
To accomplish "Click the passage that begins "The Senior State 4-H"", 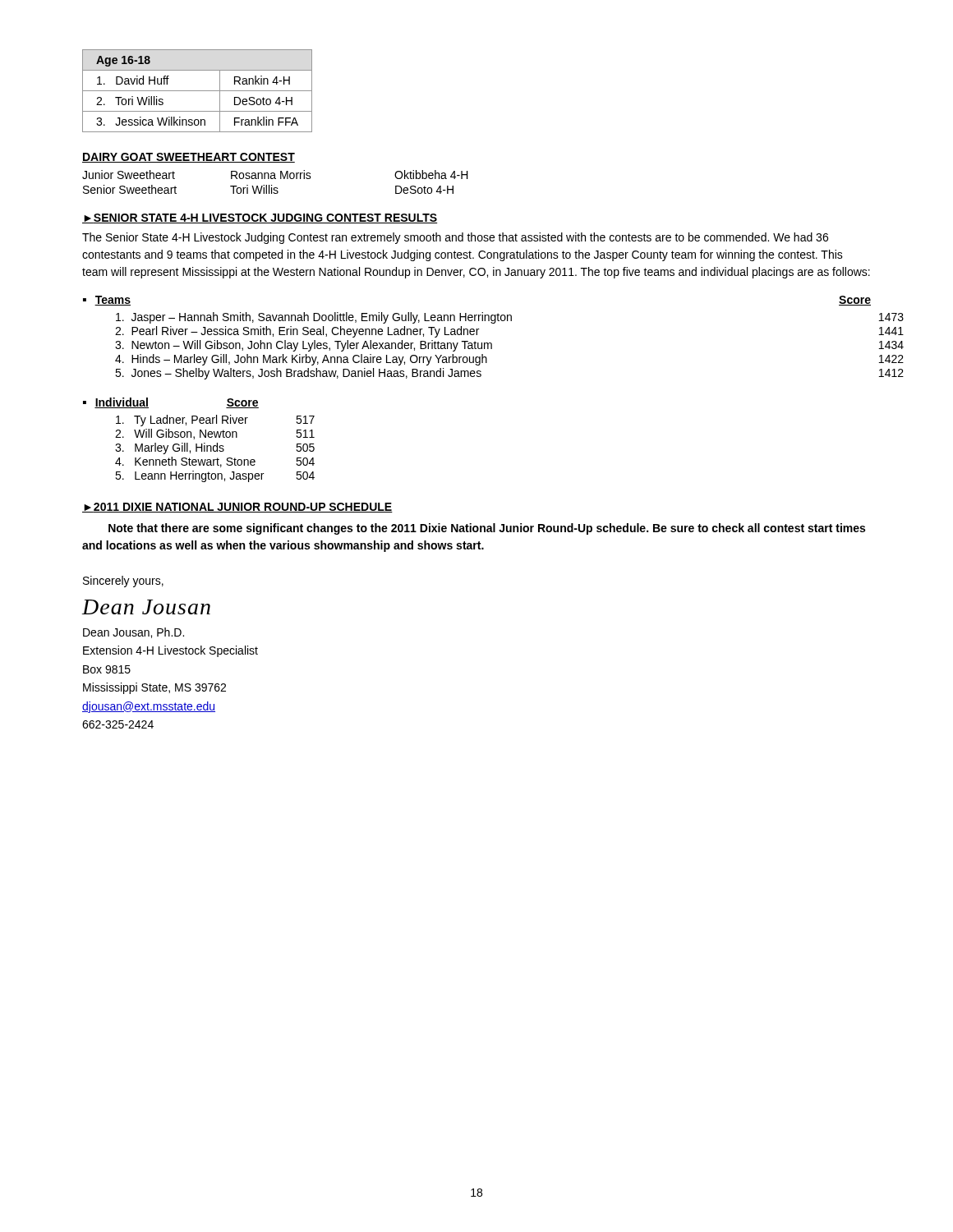I will (x=476, y=255).
